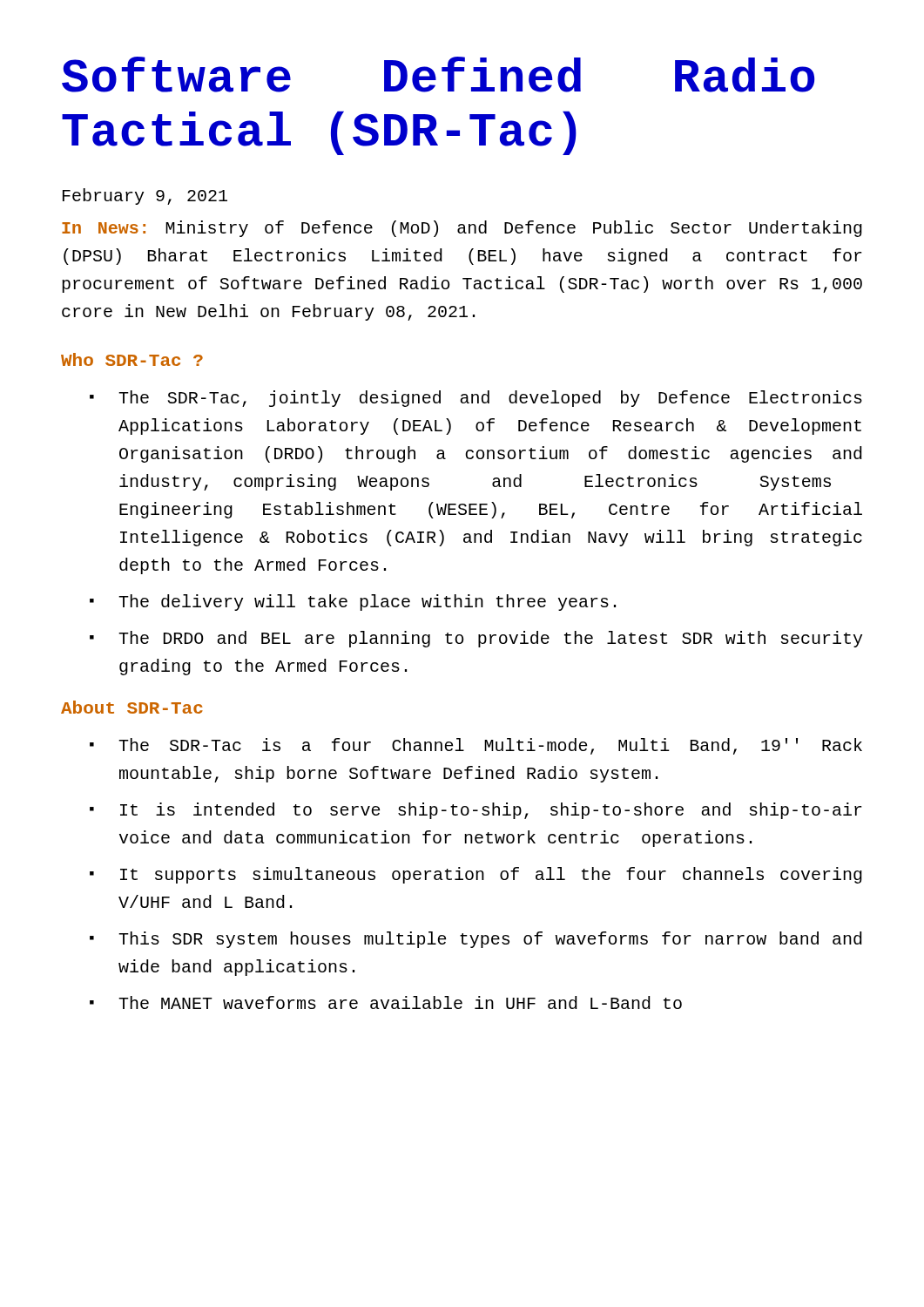Find the text block starting "▪ It supports simultaneous operation of"
Image resolution: width=924 pixels, height=1307 pixels.
[475, 890]
